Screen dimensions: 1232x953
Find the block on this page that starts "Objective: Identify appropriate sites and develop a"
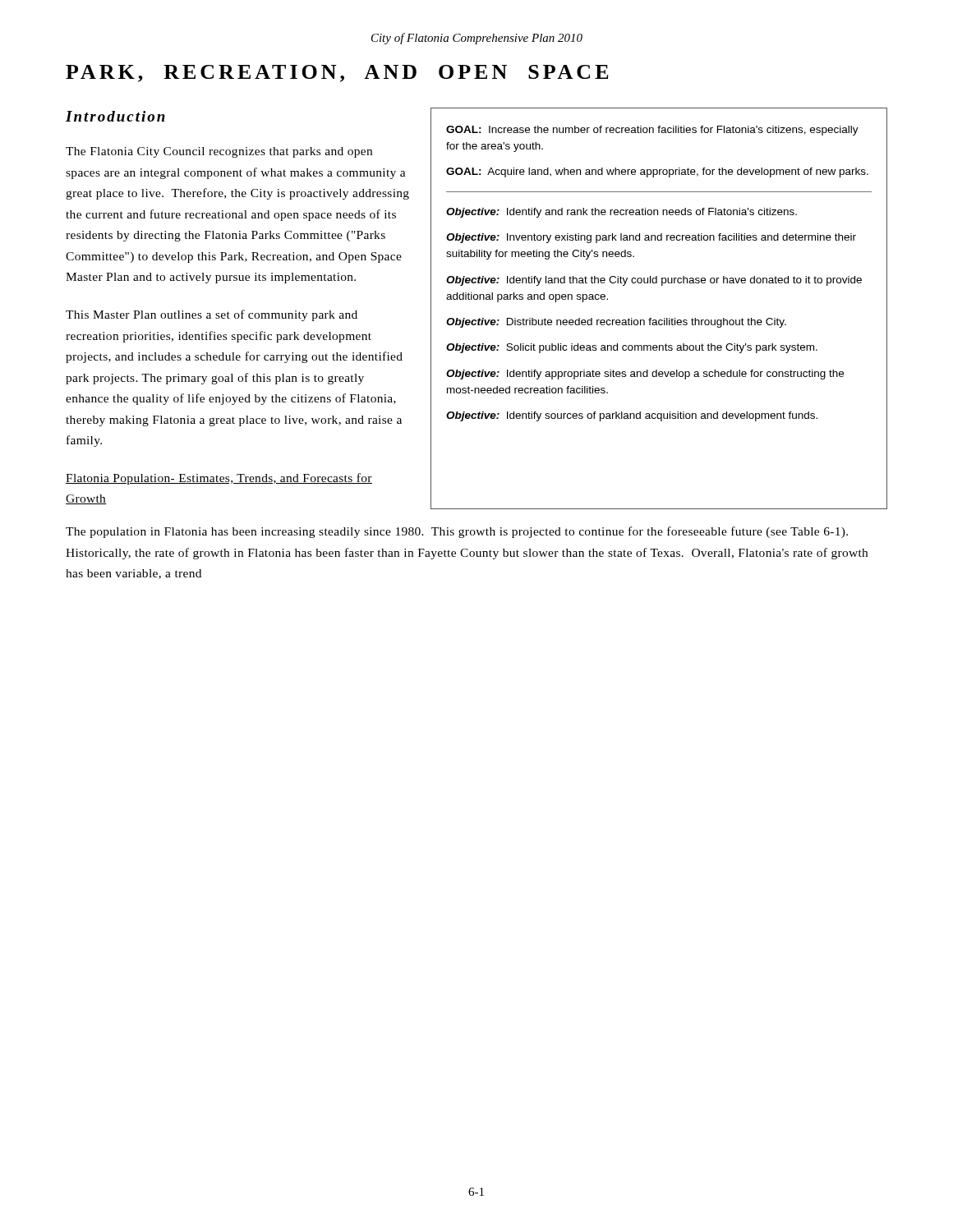click(x=645, y=381)
